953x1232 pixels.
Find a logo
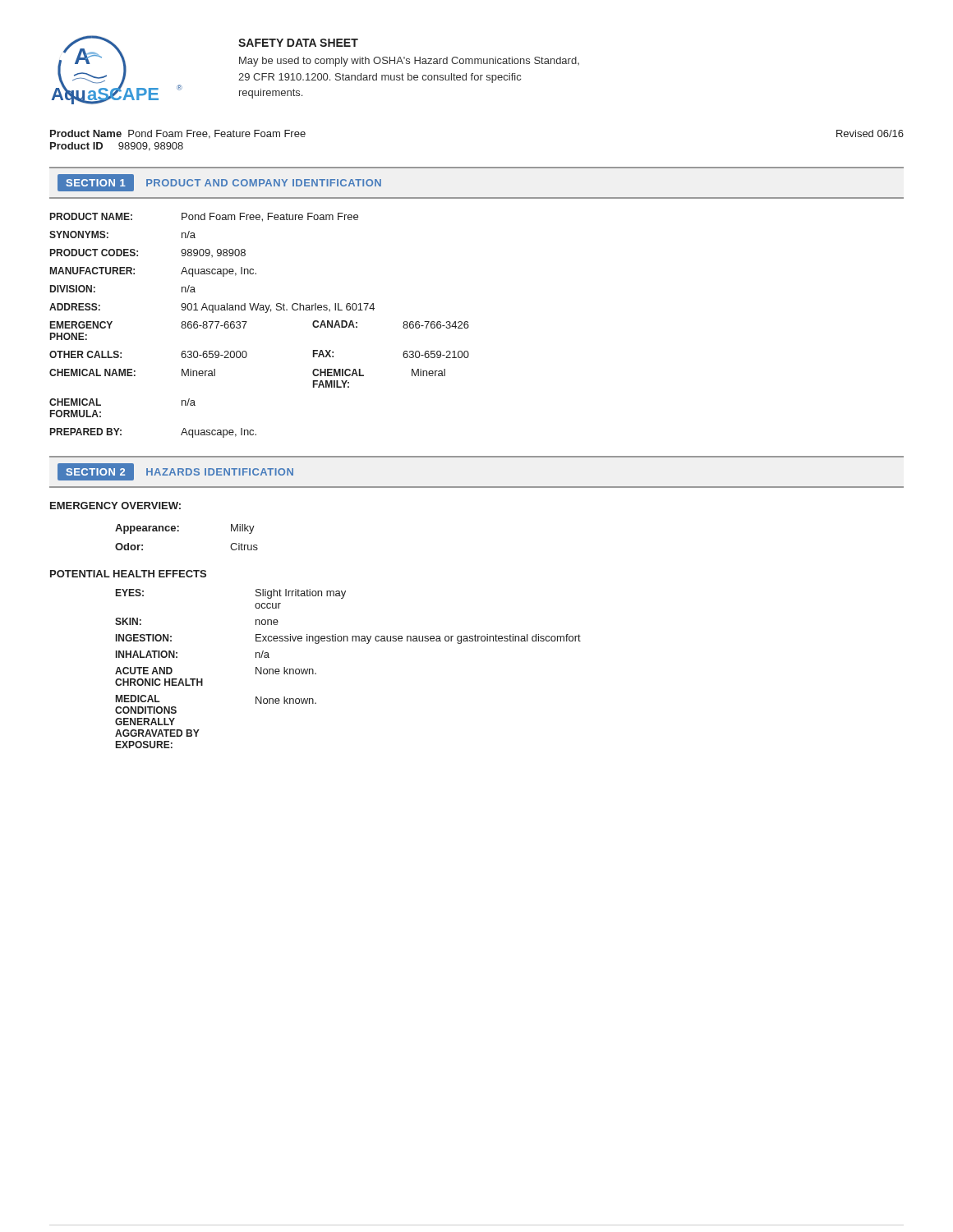[131, 71]
